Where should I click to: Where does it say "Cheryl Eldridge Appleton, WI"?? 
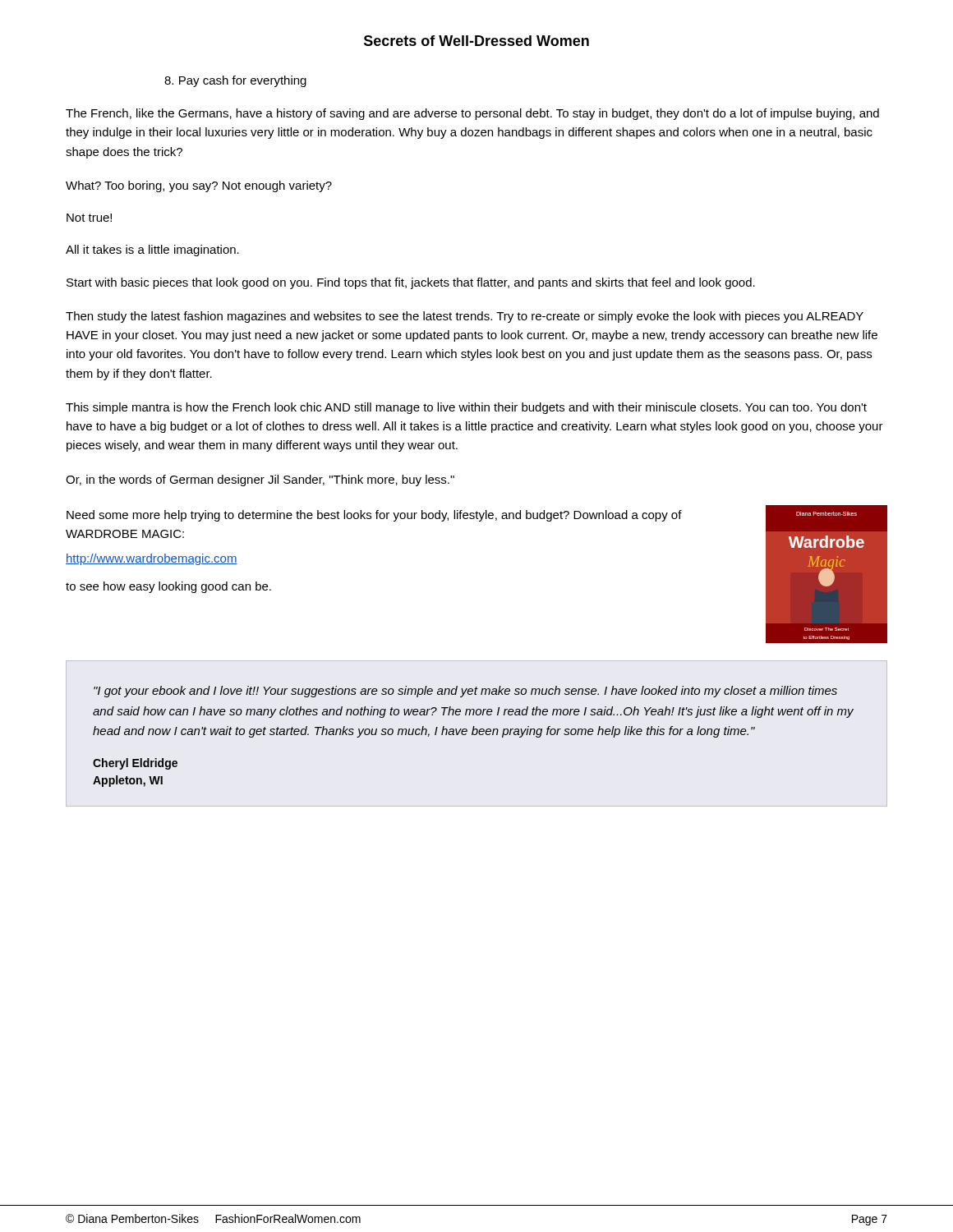(135, 772)
